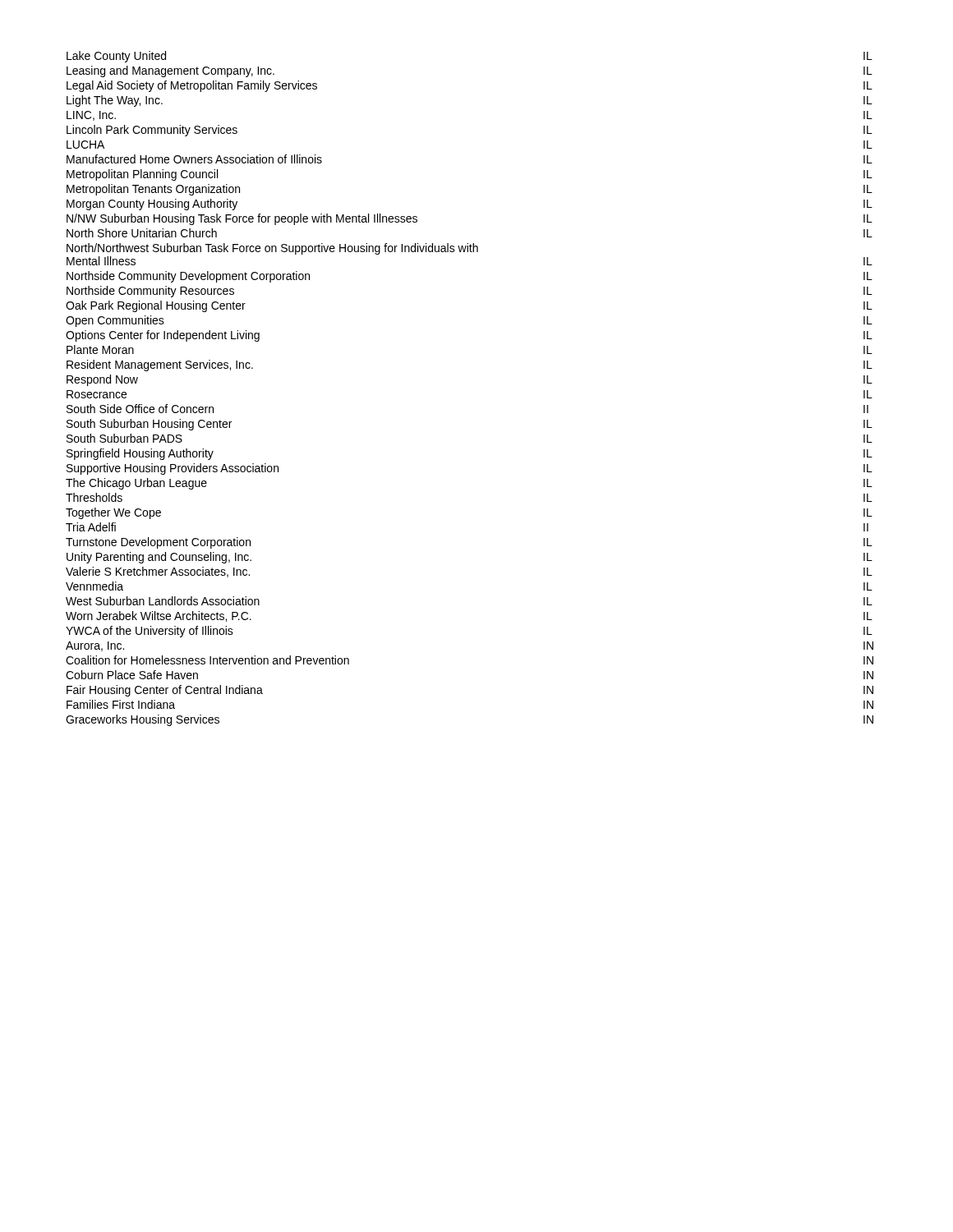Locate the text starting "North Shore Unitarian Church IL"

476,233
